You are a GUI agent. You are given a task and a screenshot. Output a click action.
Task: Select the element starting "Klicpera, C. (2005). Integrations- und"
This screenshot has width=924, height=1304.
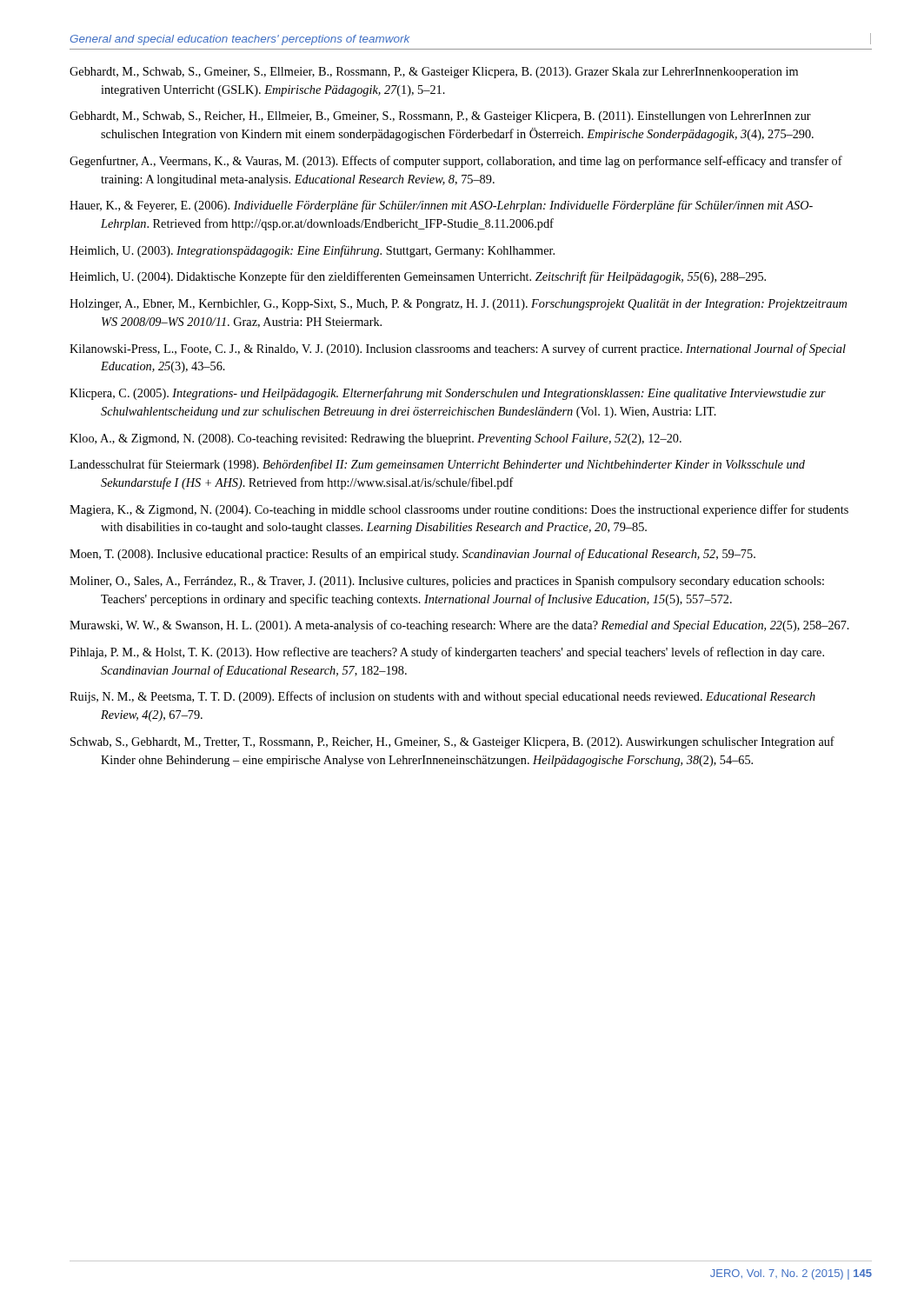pyautogui.click(x=447, y=402)
